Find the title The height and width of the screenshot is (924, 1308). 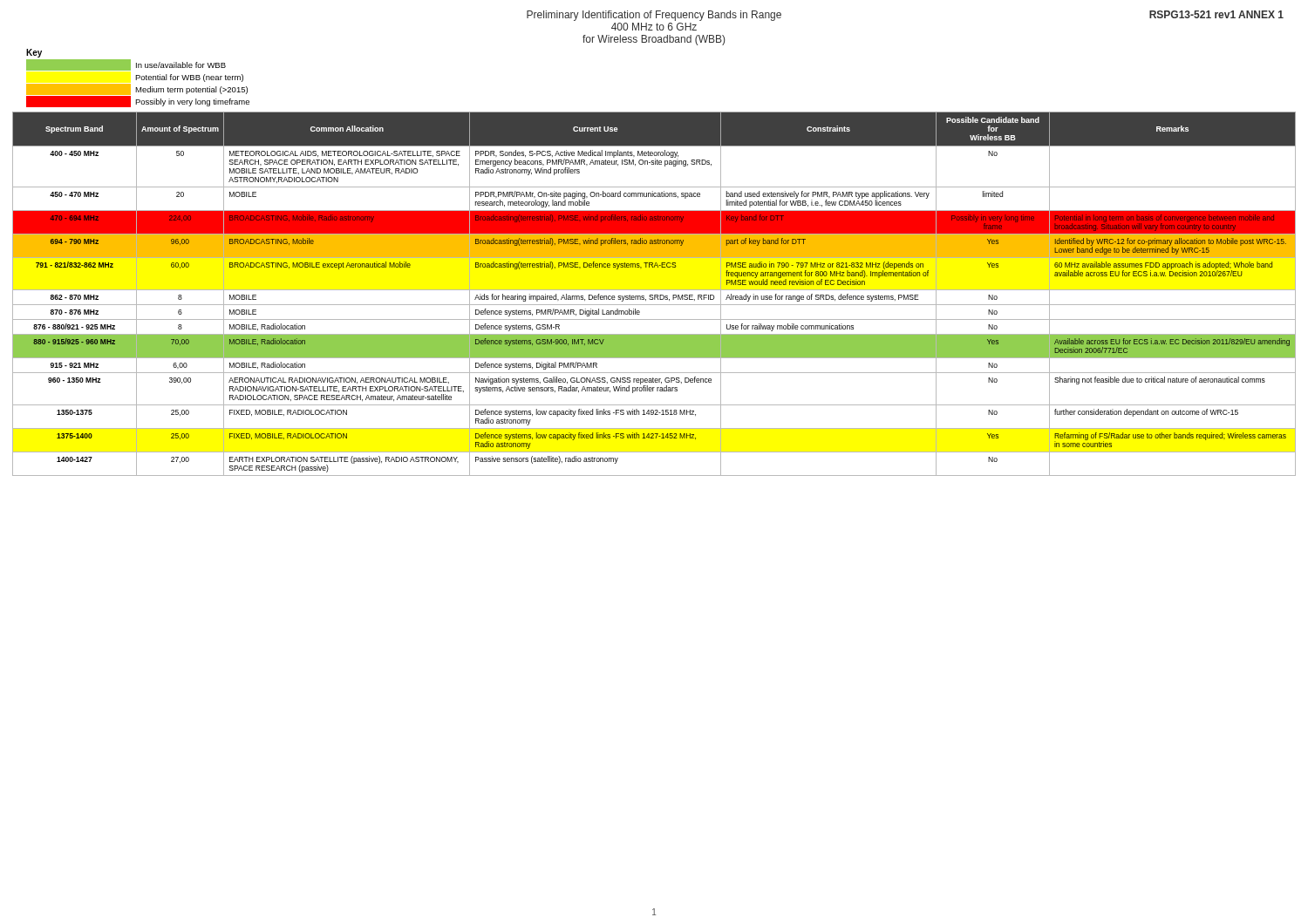(1216, 15)
